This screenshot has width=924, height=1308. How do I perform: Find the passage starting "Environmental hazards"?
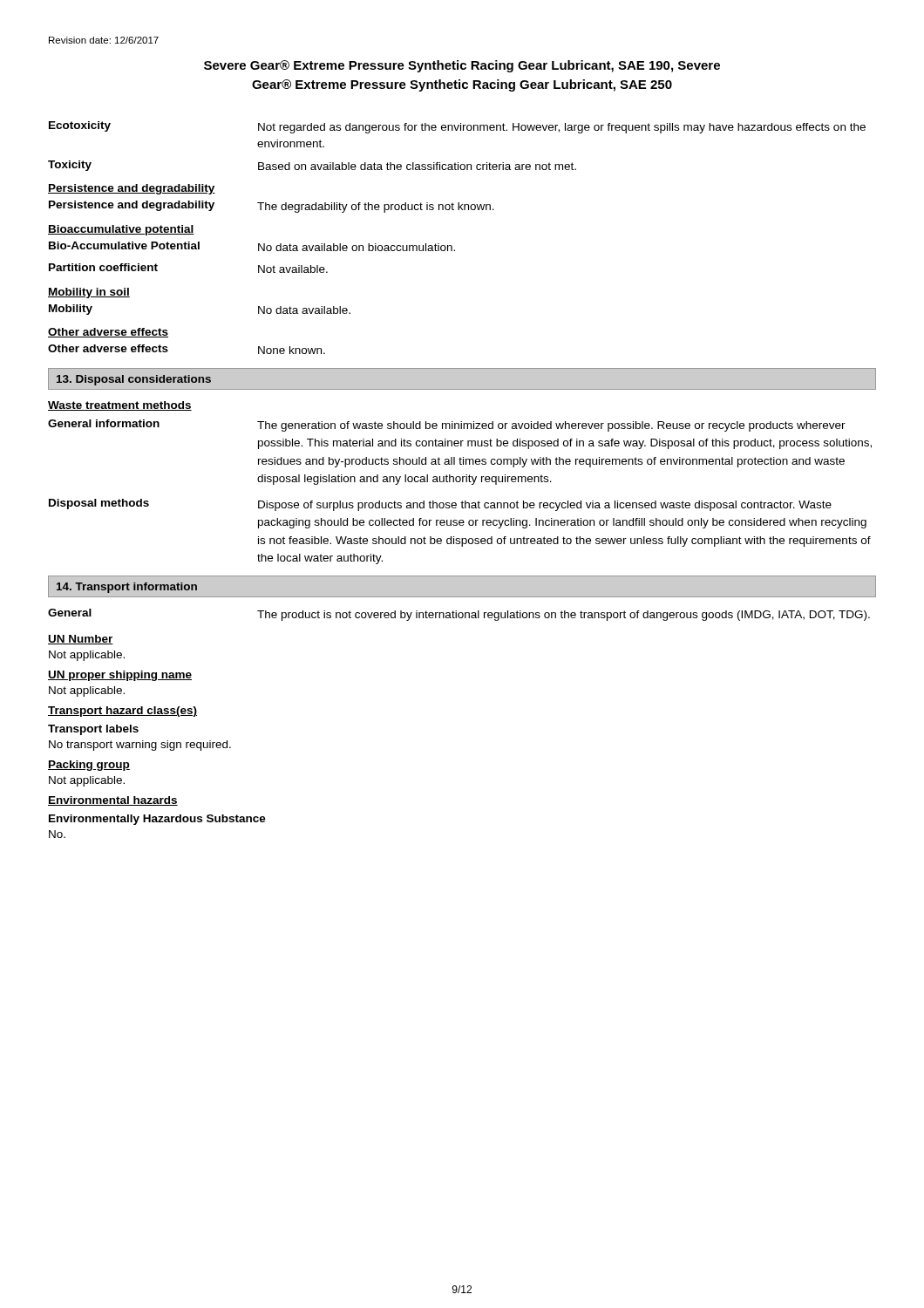(113, 800)
